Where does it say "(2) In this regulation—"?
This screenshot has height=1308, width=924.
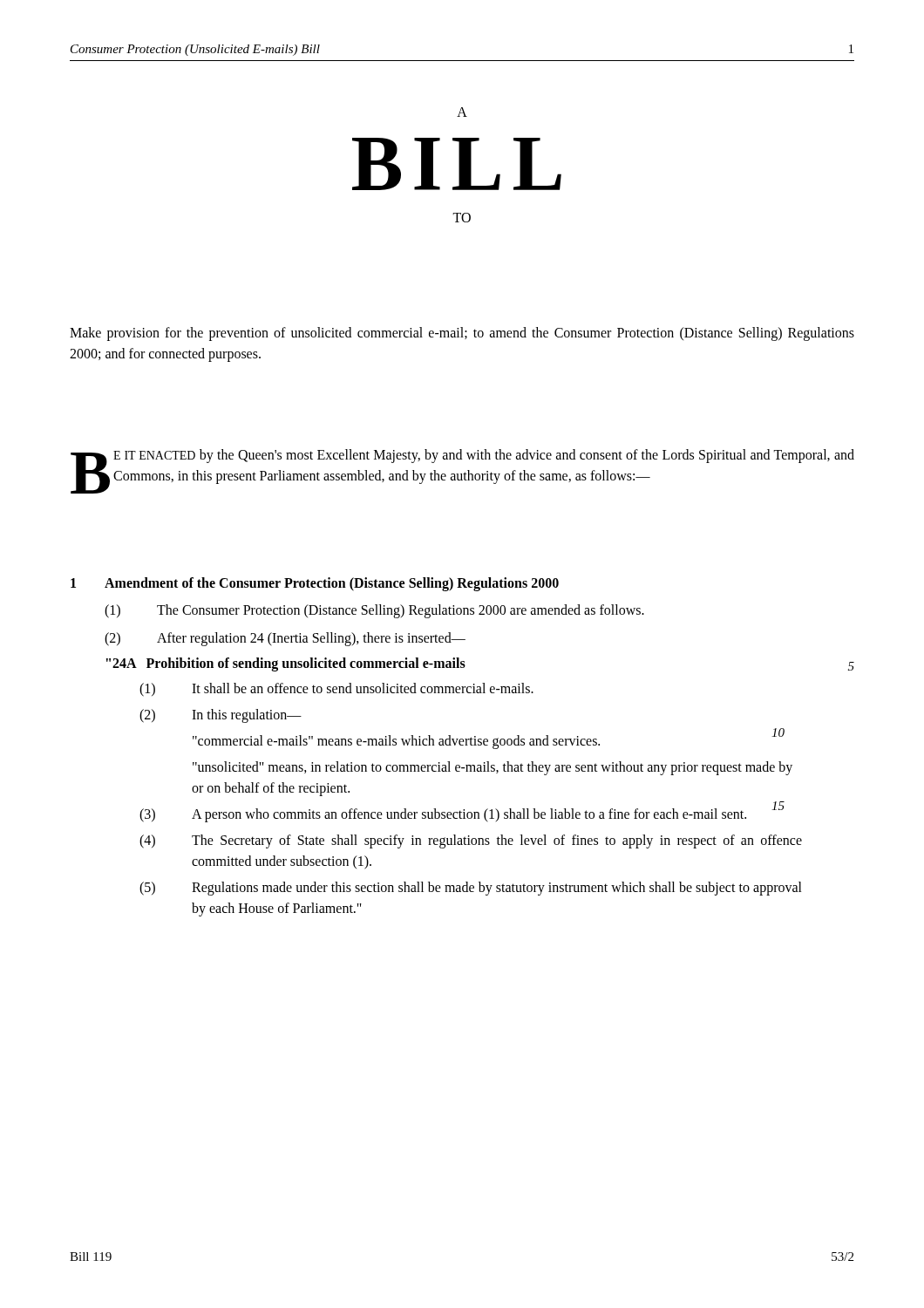click(221, 716)
